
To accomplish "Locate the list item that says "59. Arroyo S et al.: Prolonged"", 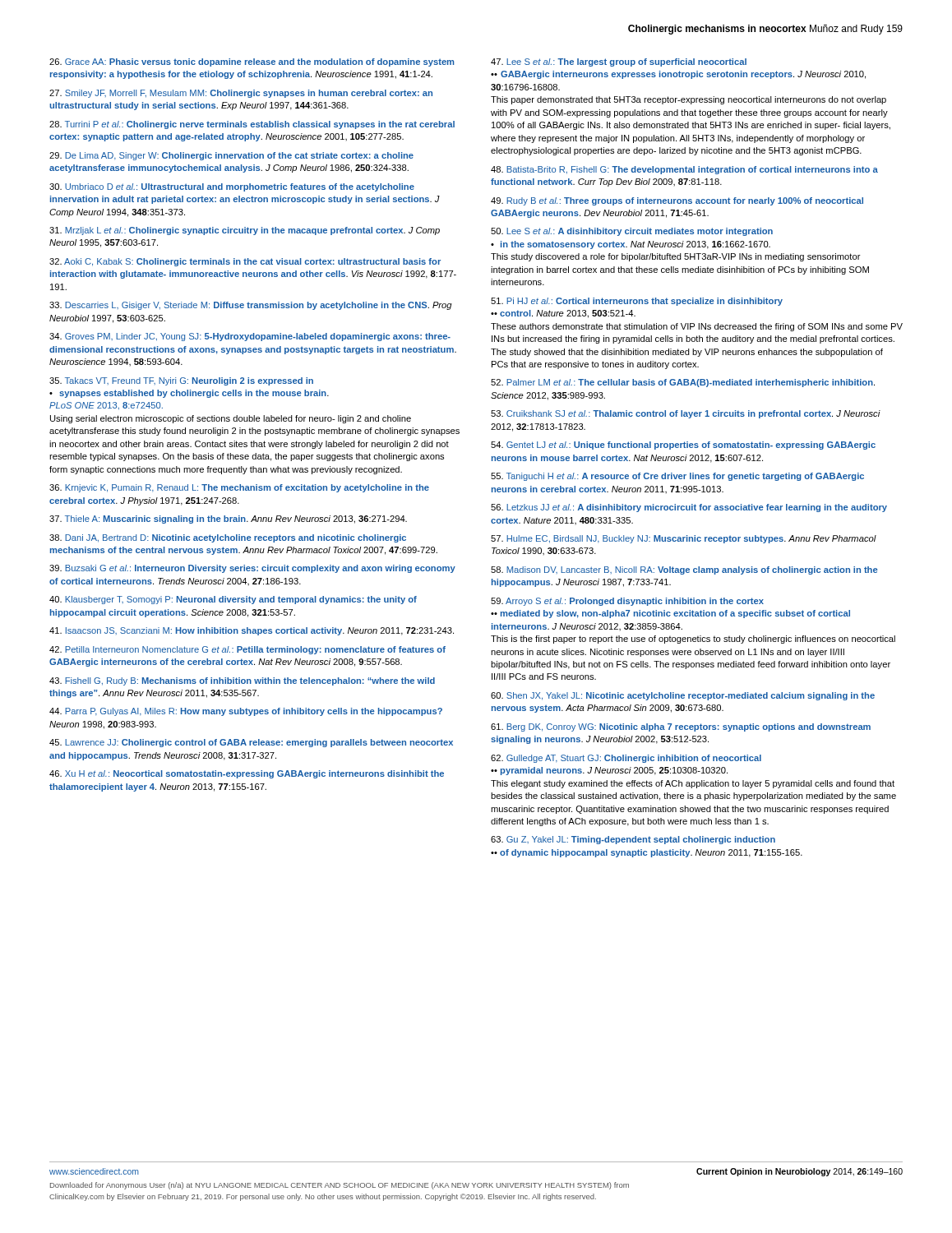I will 693,639.
